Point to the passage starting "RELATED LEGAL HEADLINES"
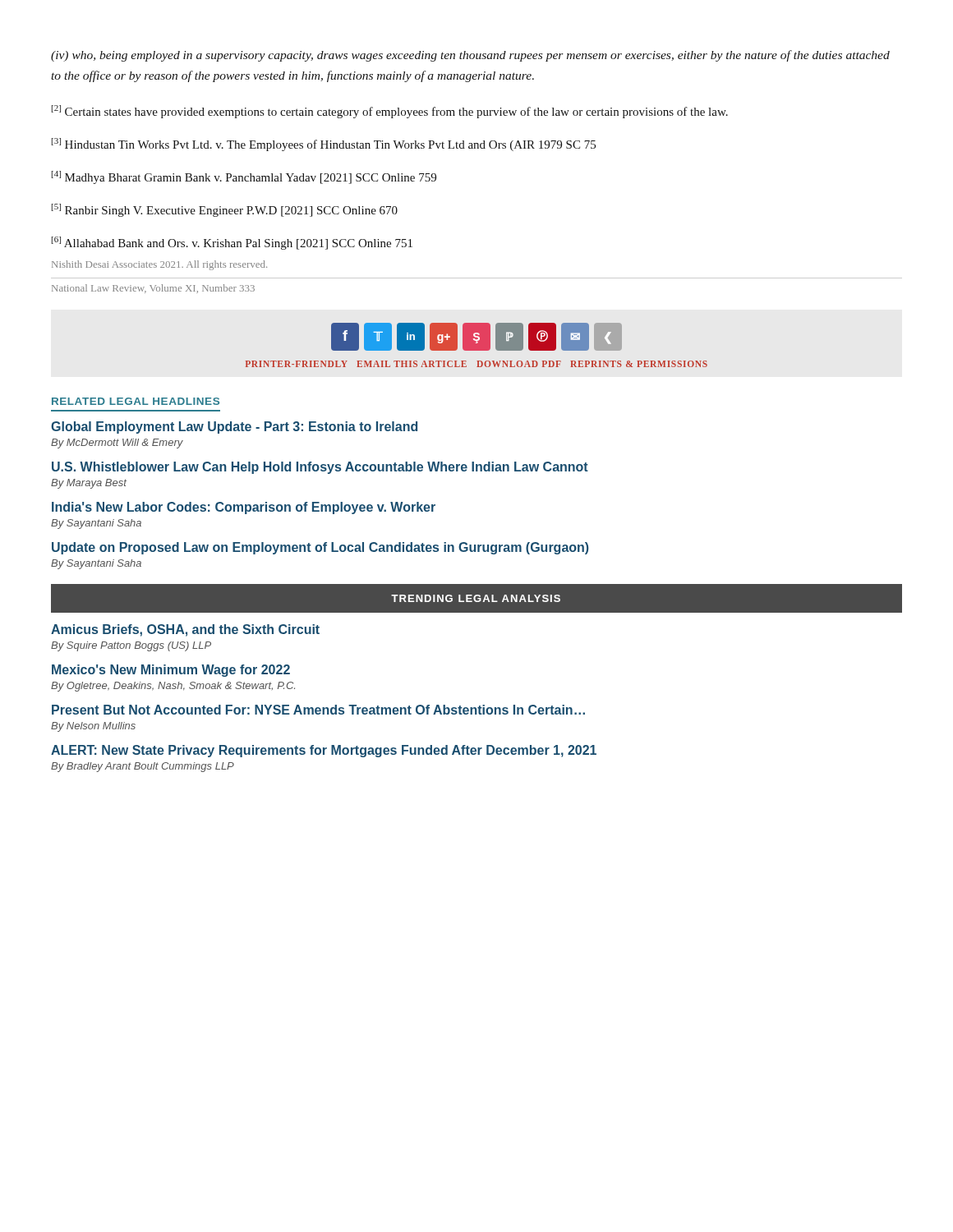 tap(136, 403)
